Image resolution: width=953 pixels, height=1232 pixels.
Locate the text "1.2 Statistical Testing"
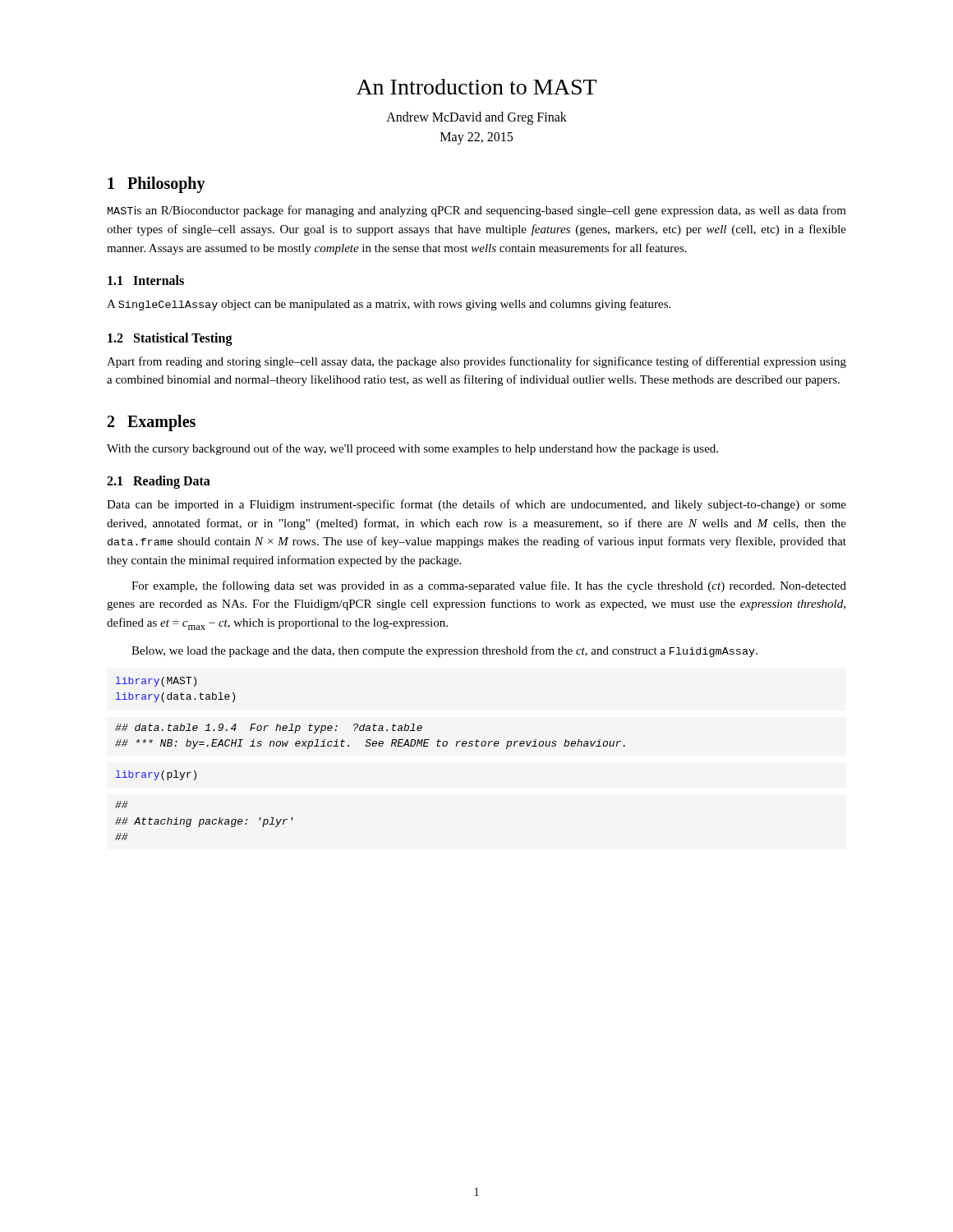pyautogui.click(x=170, y=339)
